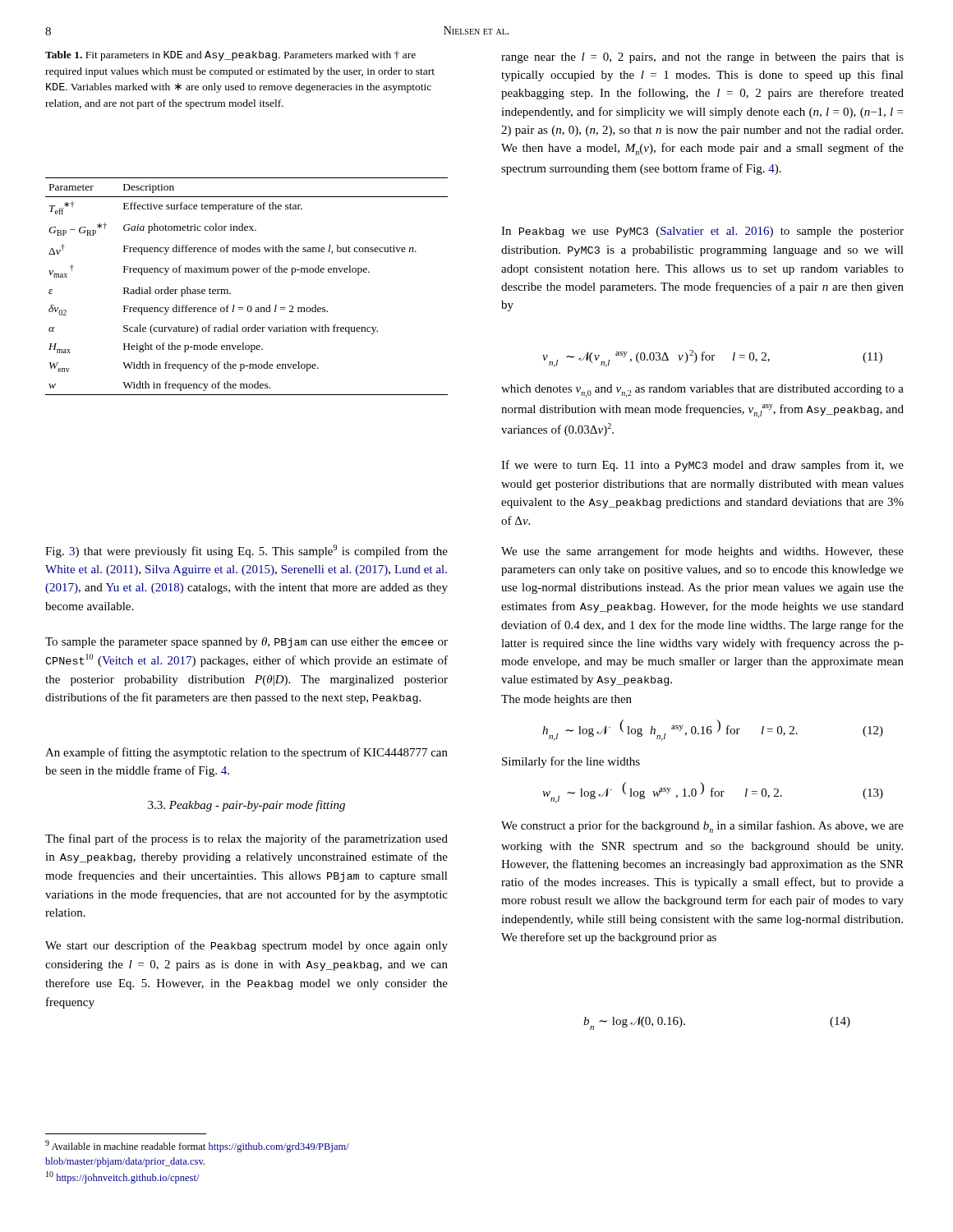Point to the region starting "We use the same arrangement"
Image resolution: width=953 pixels, height=1232 pixels.
coord(702,616)
